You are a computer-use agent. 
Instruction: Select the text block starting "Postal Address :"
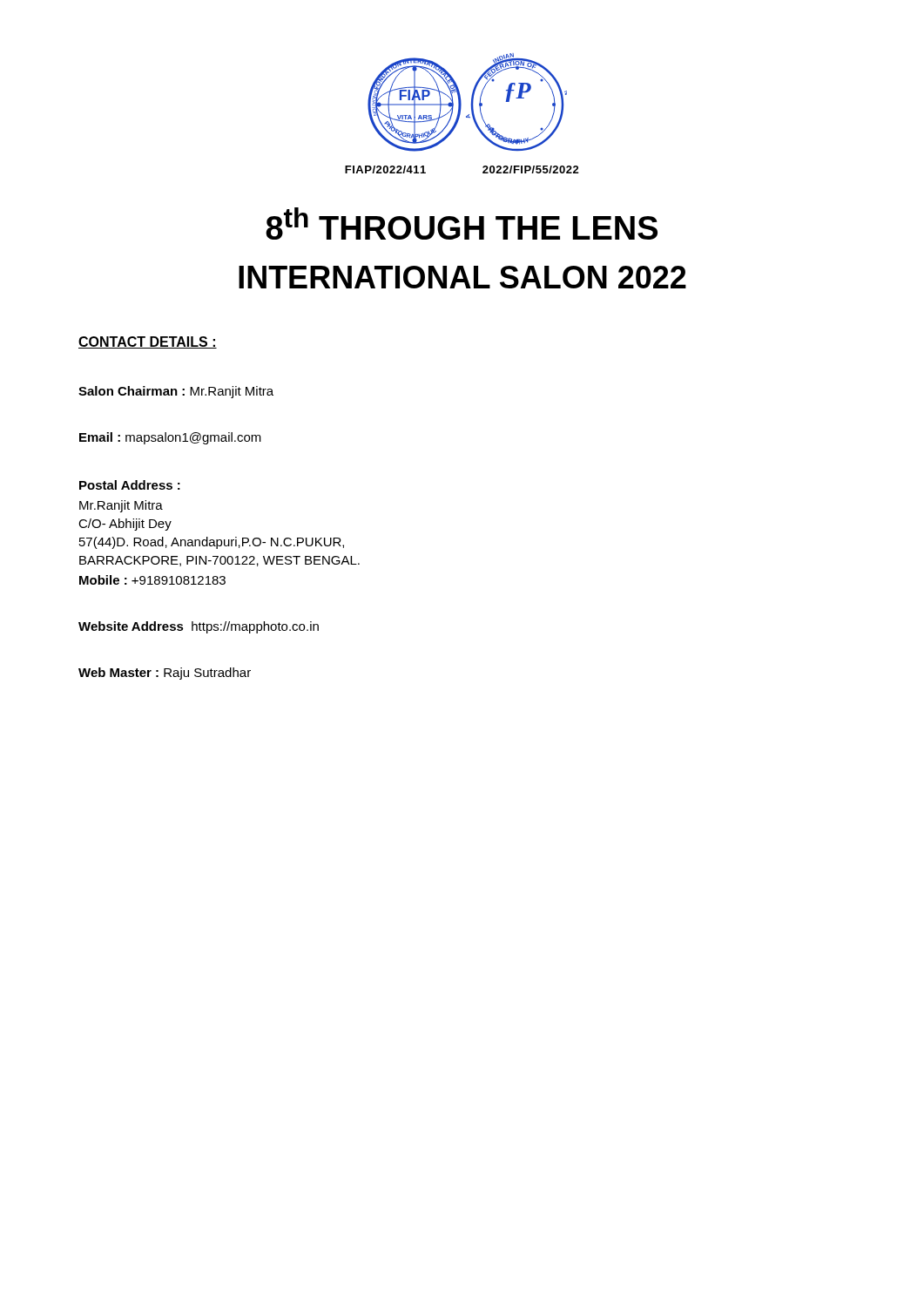click(x=130, y=485)
